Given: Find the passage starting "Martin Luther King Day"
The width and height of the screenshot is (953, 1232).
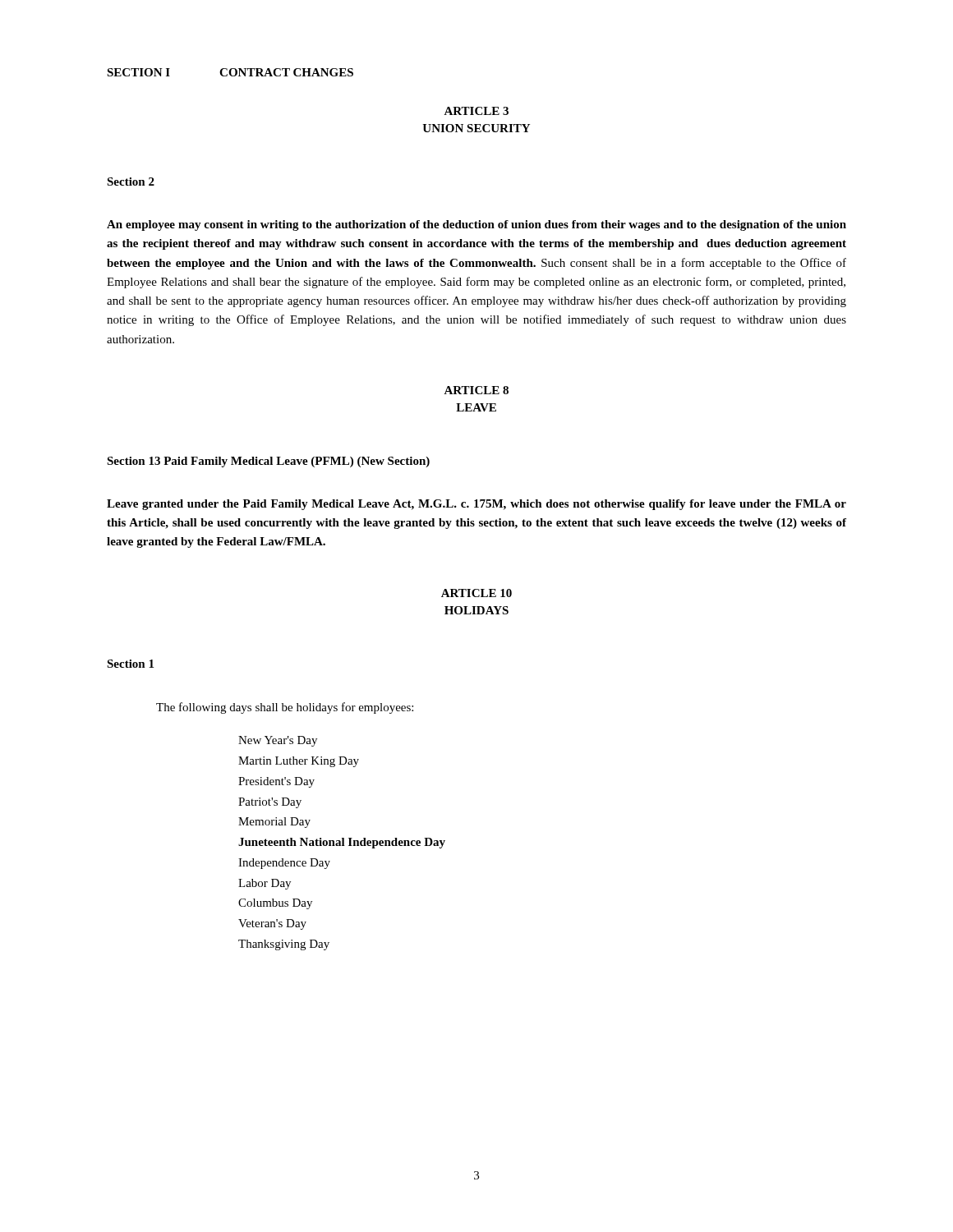Looking at the screenshot, I should tap(299, 761).
